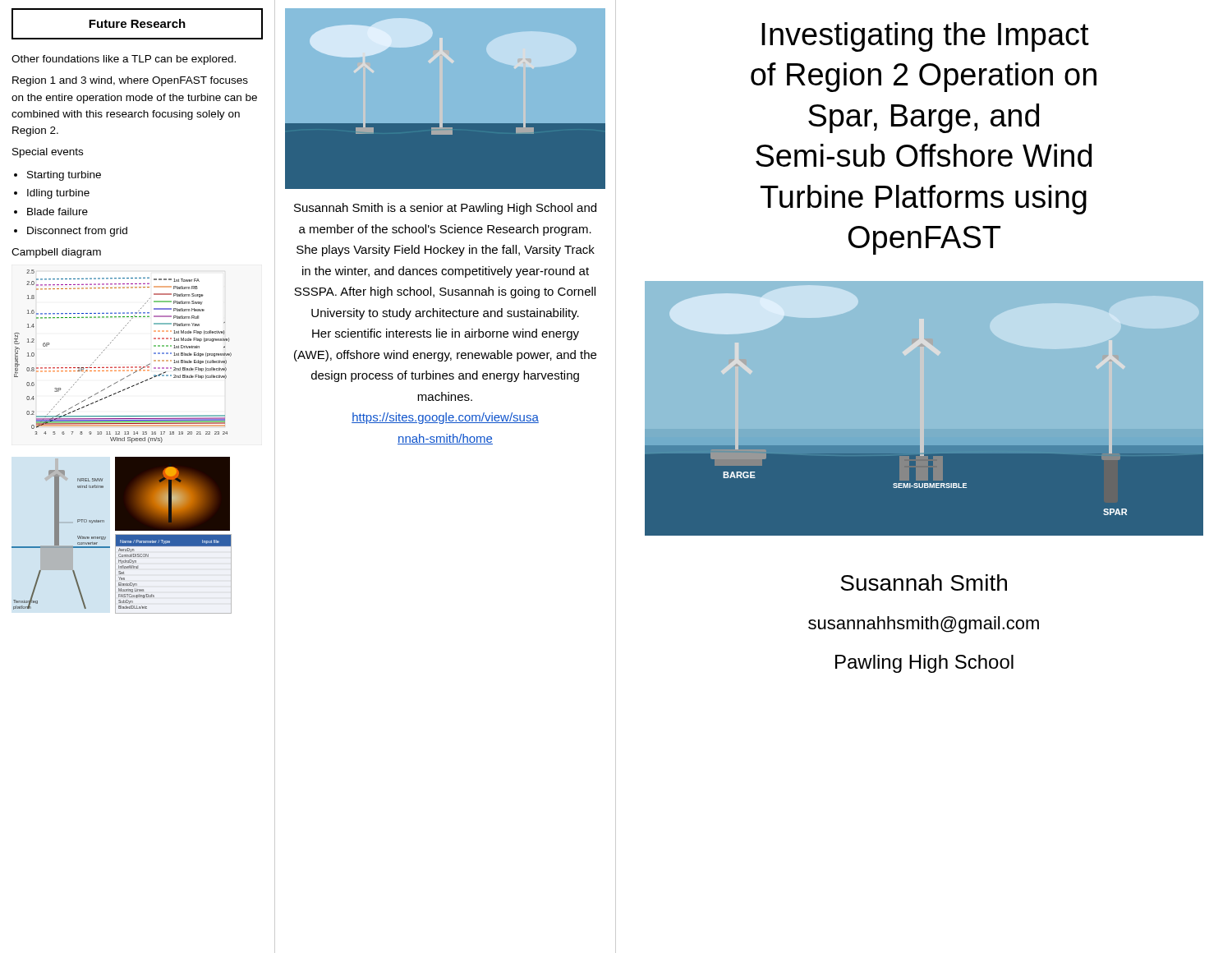
Task: Click on the list item that reads "Starting turbine"
Action: (64, 174)
